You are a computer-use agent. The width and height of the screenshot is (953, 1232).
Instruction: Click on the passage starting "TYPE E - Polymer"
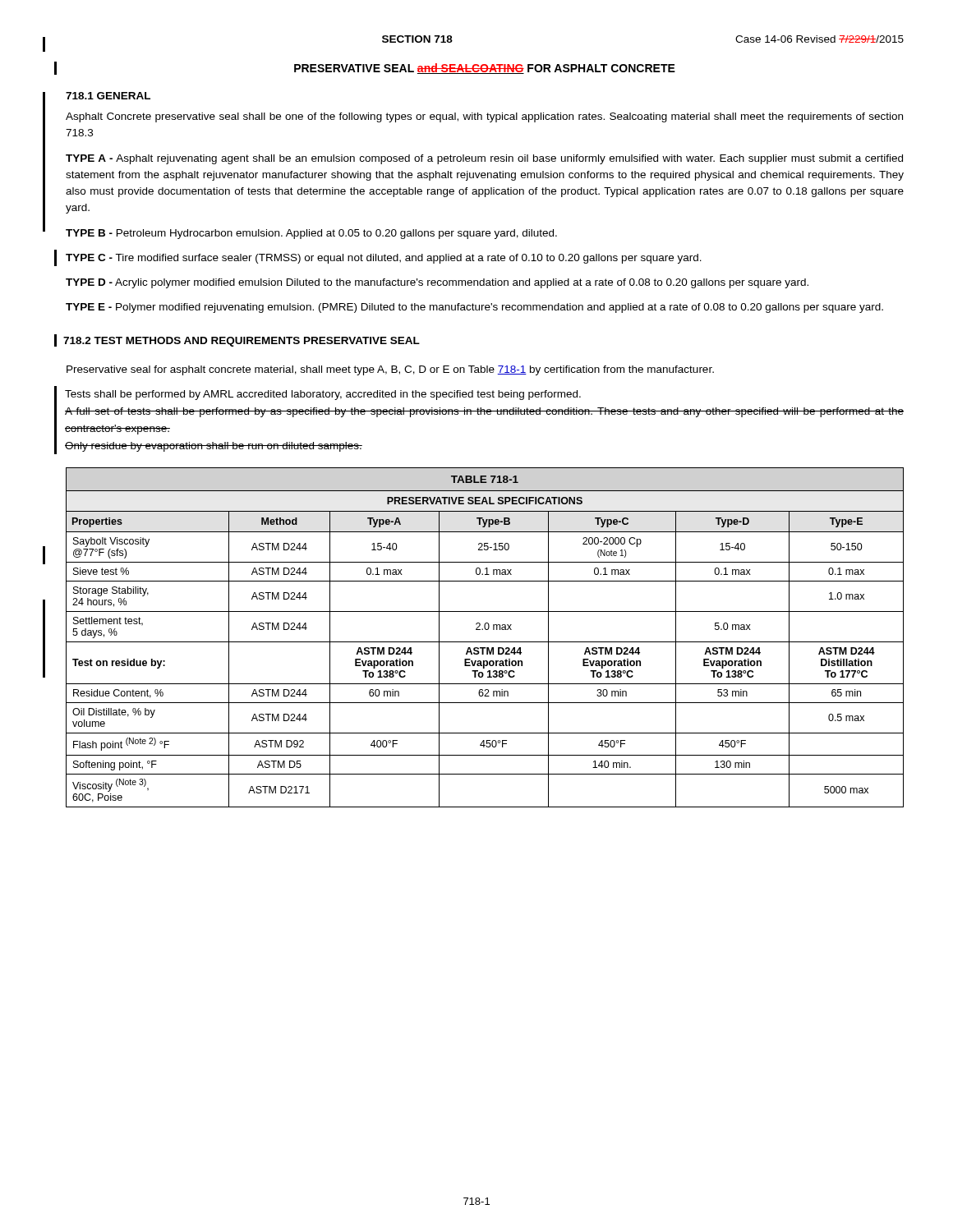coord(475,307)
